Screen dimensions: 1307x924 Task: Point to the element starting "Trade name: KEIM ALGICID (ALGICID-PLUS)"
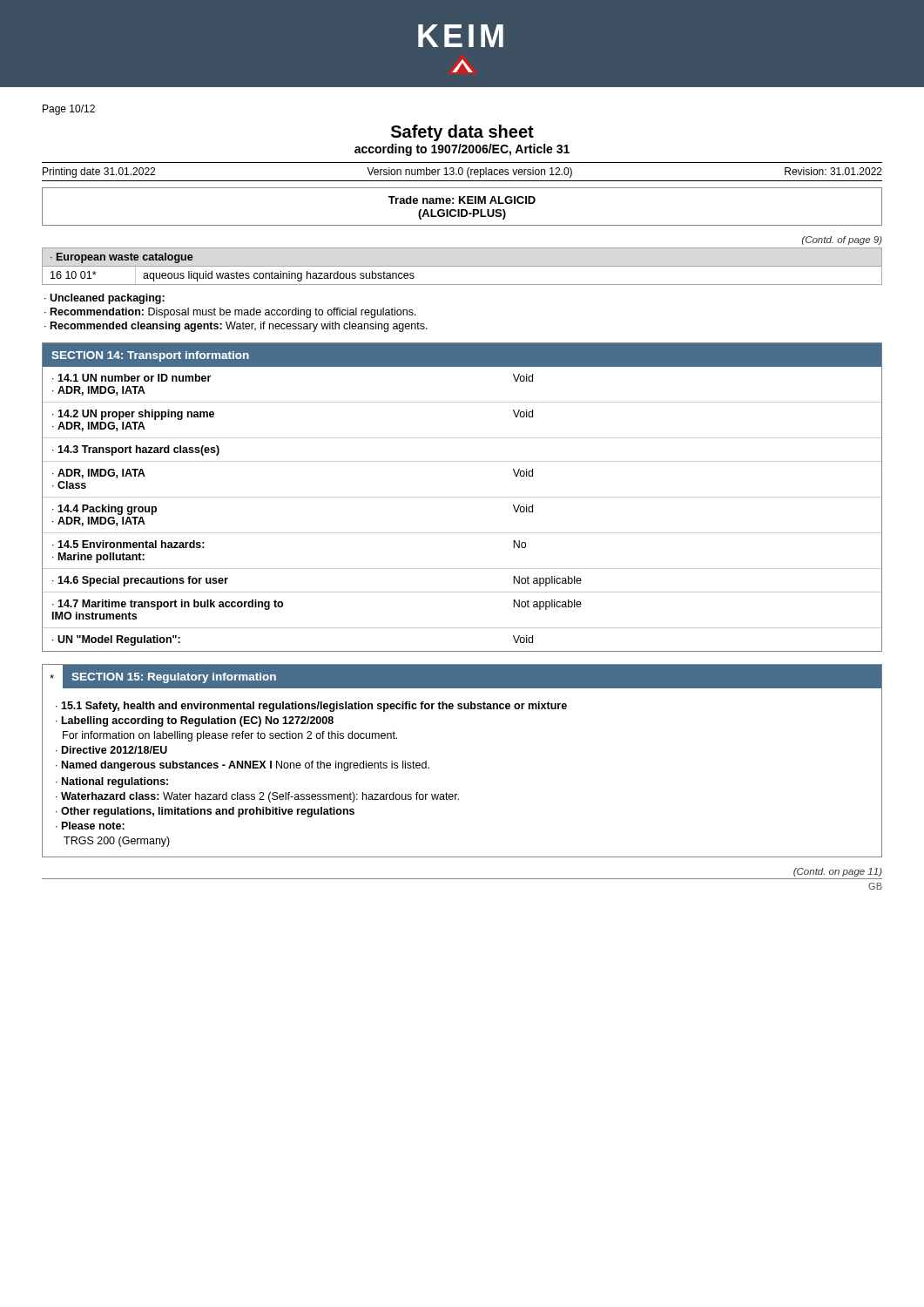(x=462, y=207)
